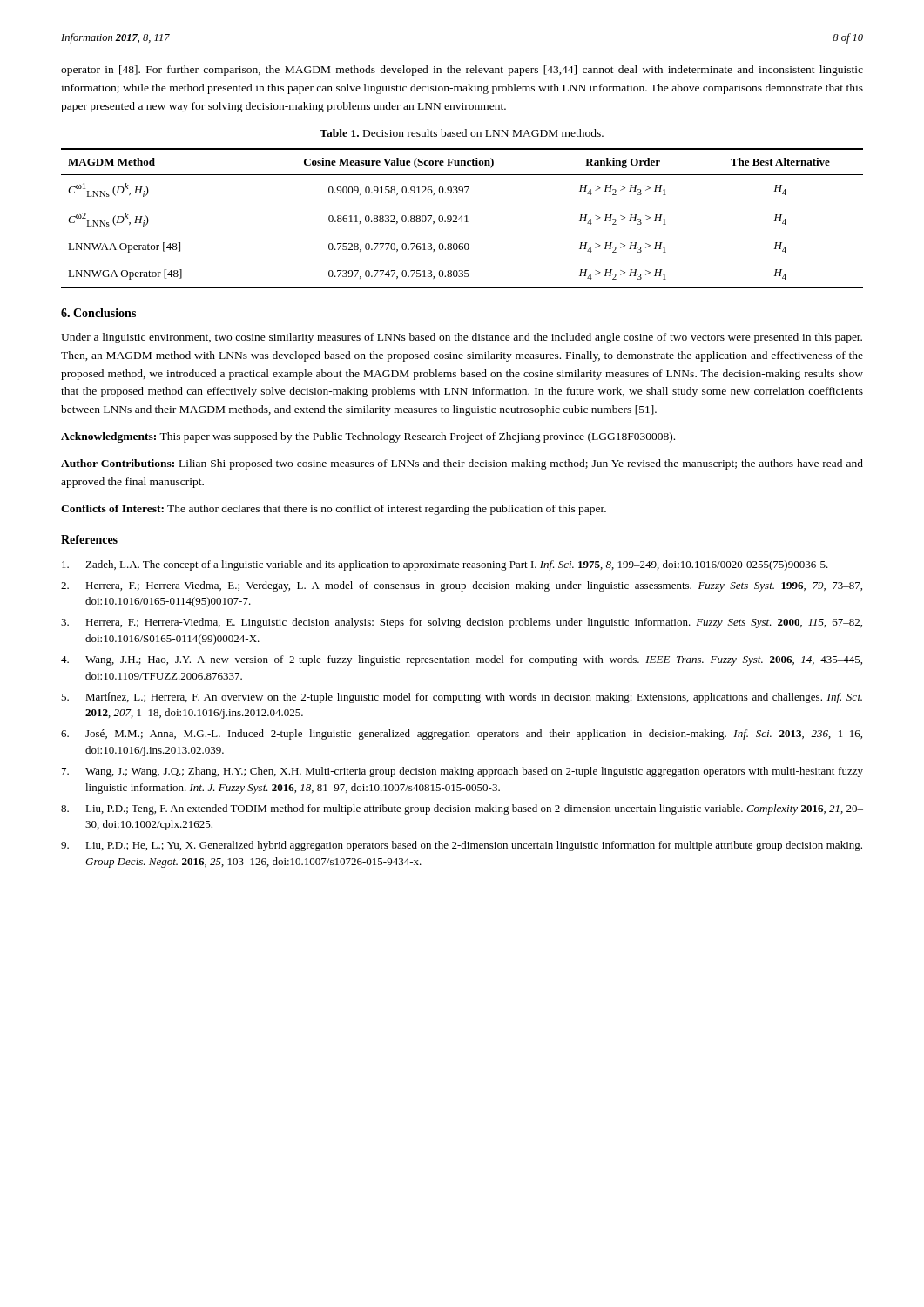Select the list item that says "7. Wang, J.; Wang, J.Q.; Zhang,"

click(x=462, y=780)
